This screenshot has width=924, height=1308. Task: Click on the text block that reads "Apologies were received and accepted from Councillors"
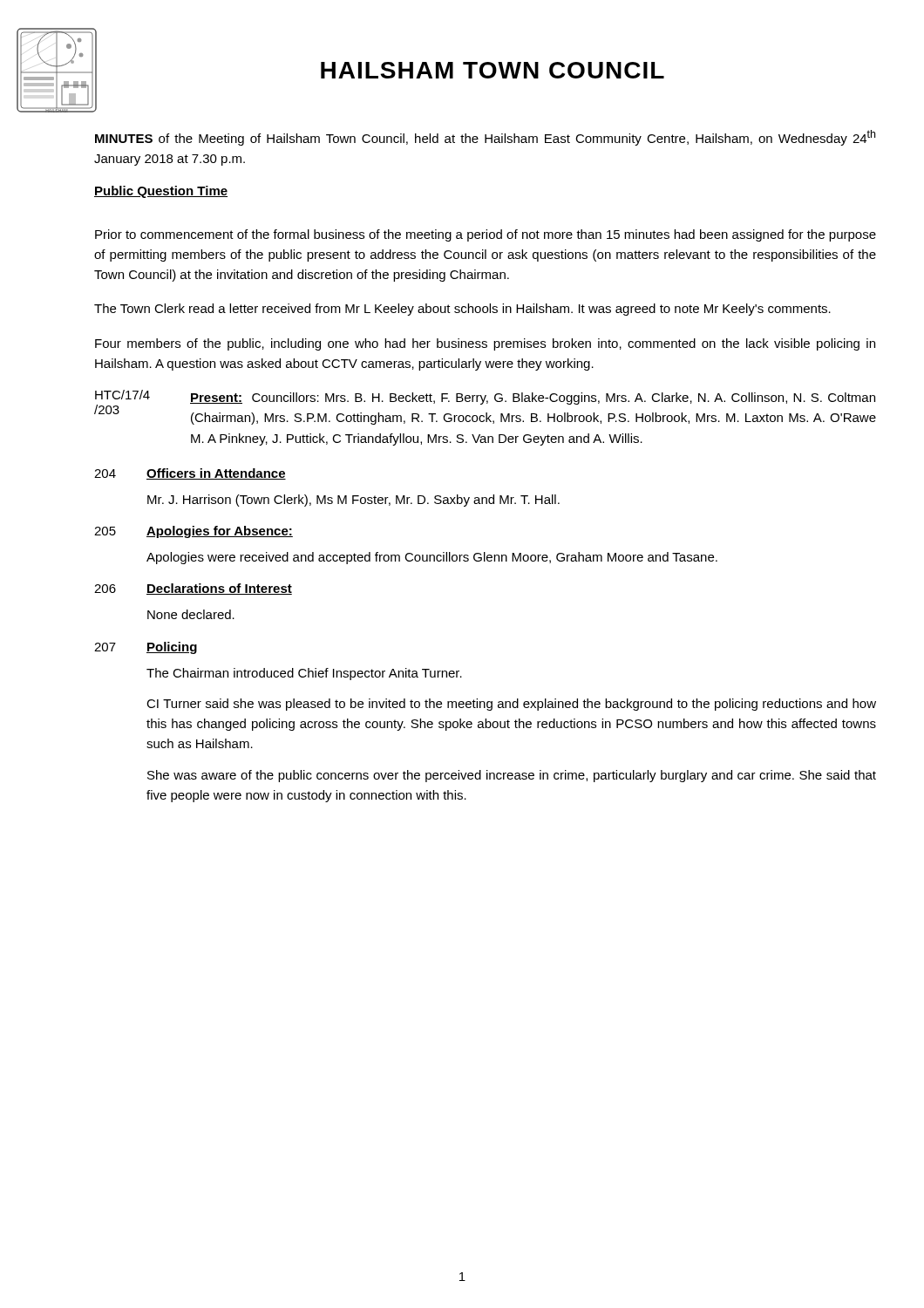coord(432,557)
